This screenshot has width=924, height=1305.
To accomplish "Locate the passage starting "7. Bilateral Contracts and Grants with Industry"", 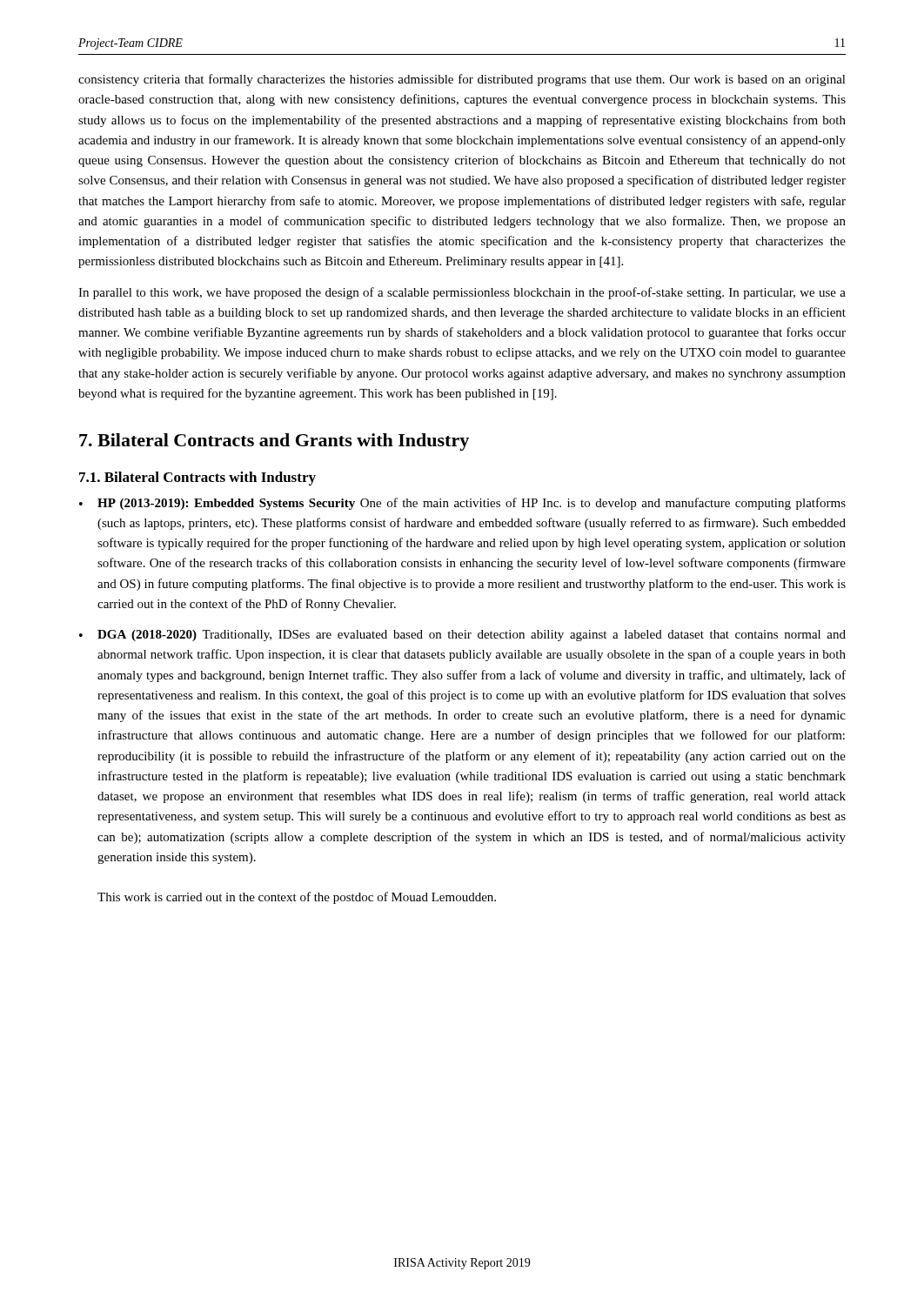I will click(x=274, y=440).
